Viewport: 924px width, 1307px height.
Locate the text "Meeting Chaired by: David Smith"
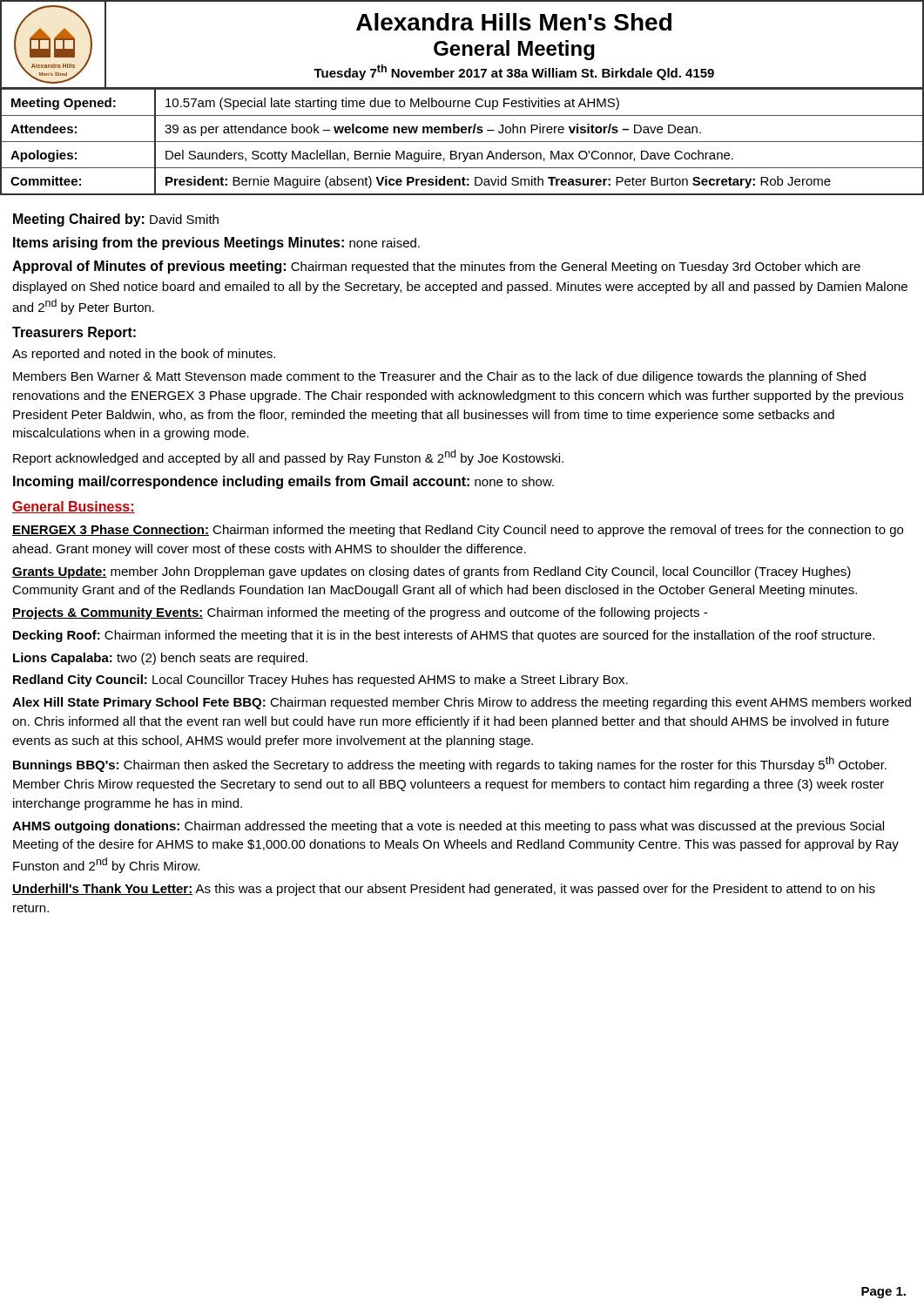tap(116, 220)
